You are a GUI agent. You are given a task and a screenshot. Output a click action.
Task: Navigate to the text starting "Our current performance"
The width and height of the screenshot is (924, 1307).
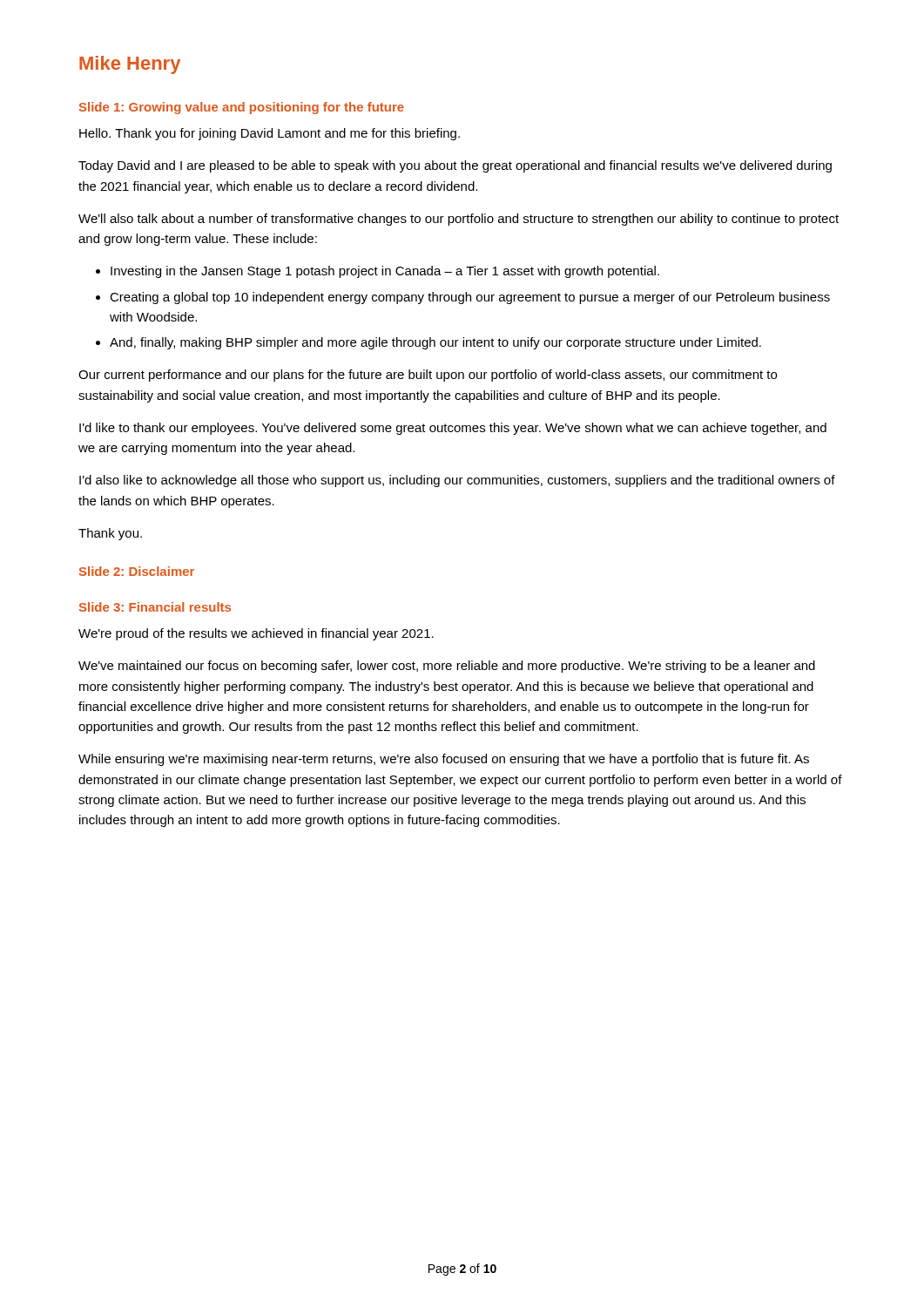(428, 385)
